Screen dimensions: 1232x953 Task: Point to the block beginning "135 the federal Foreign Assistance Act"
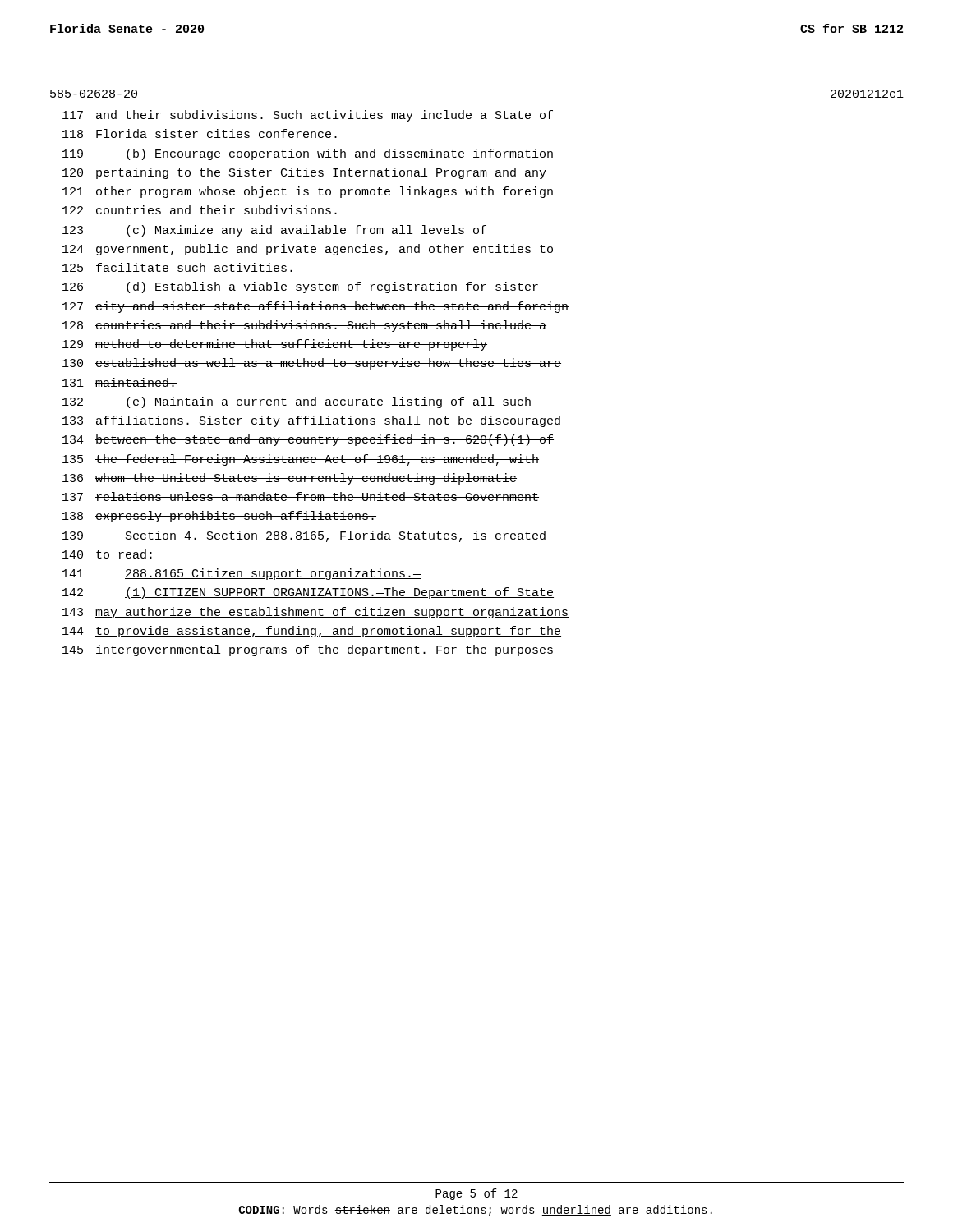point(476,460)
